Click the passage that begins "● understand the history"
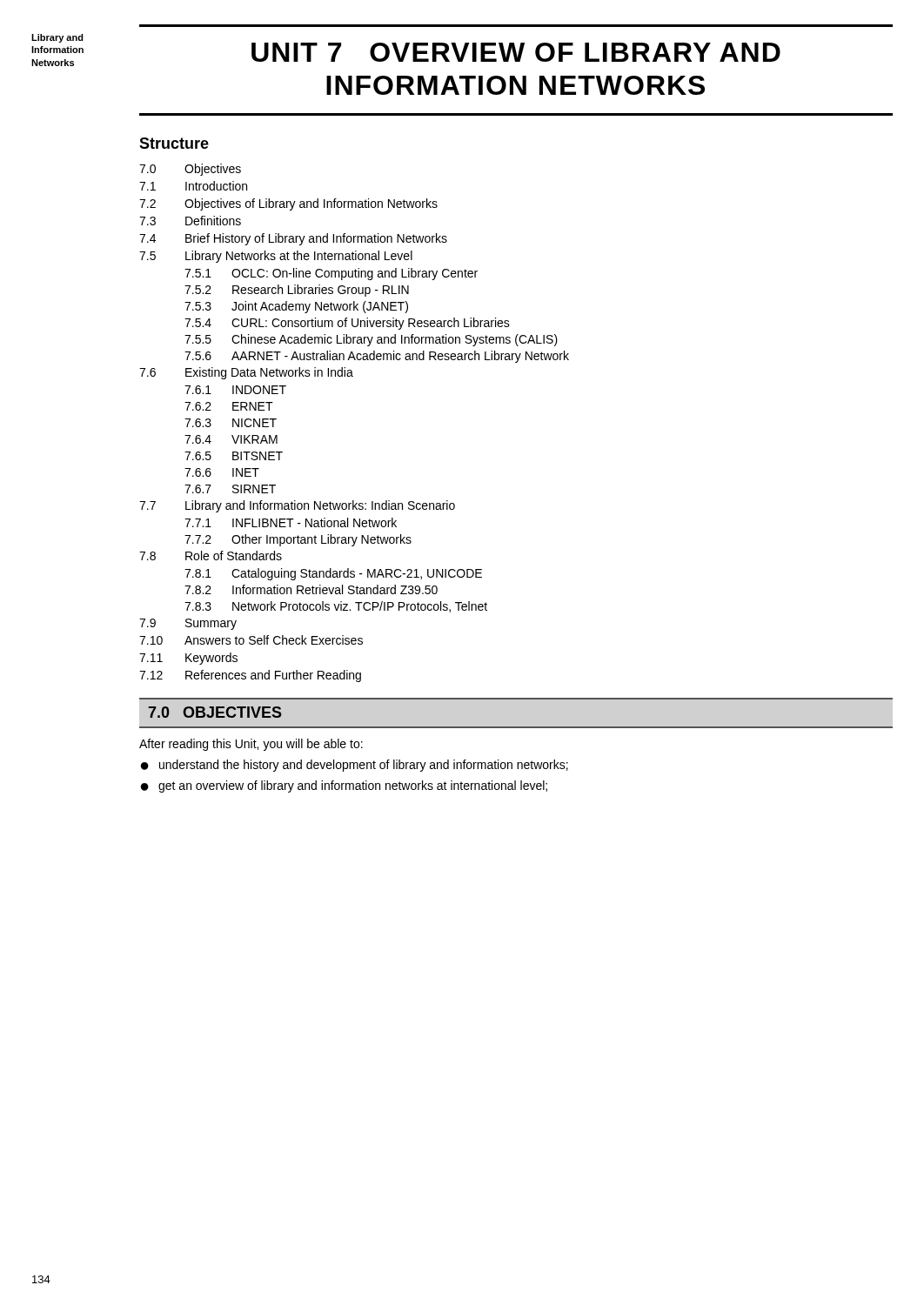This screenshot has width=924, height=1305. tap(354, 766)
